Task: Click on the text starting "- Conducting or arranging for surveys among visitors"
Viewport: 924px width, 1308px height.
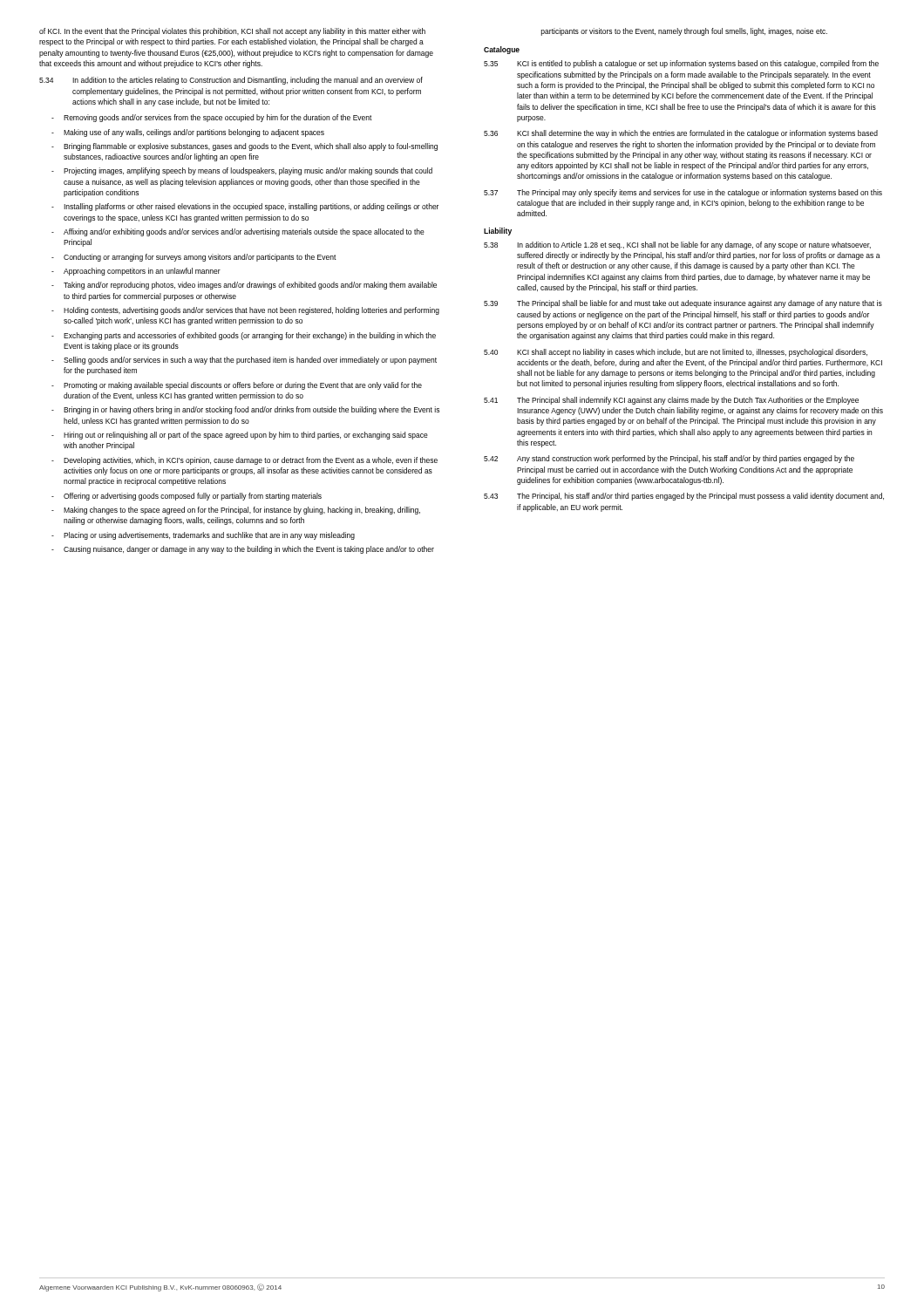Action: click(x=246, y=257)
